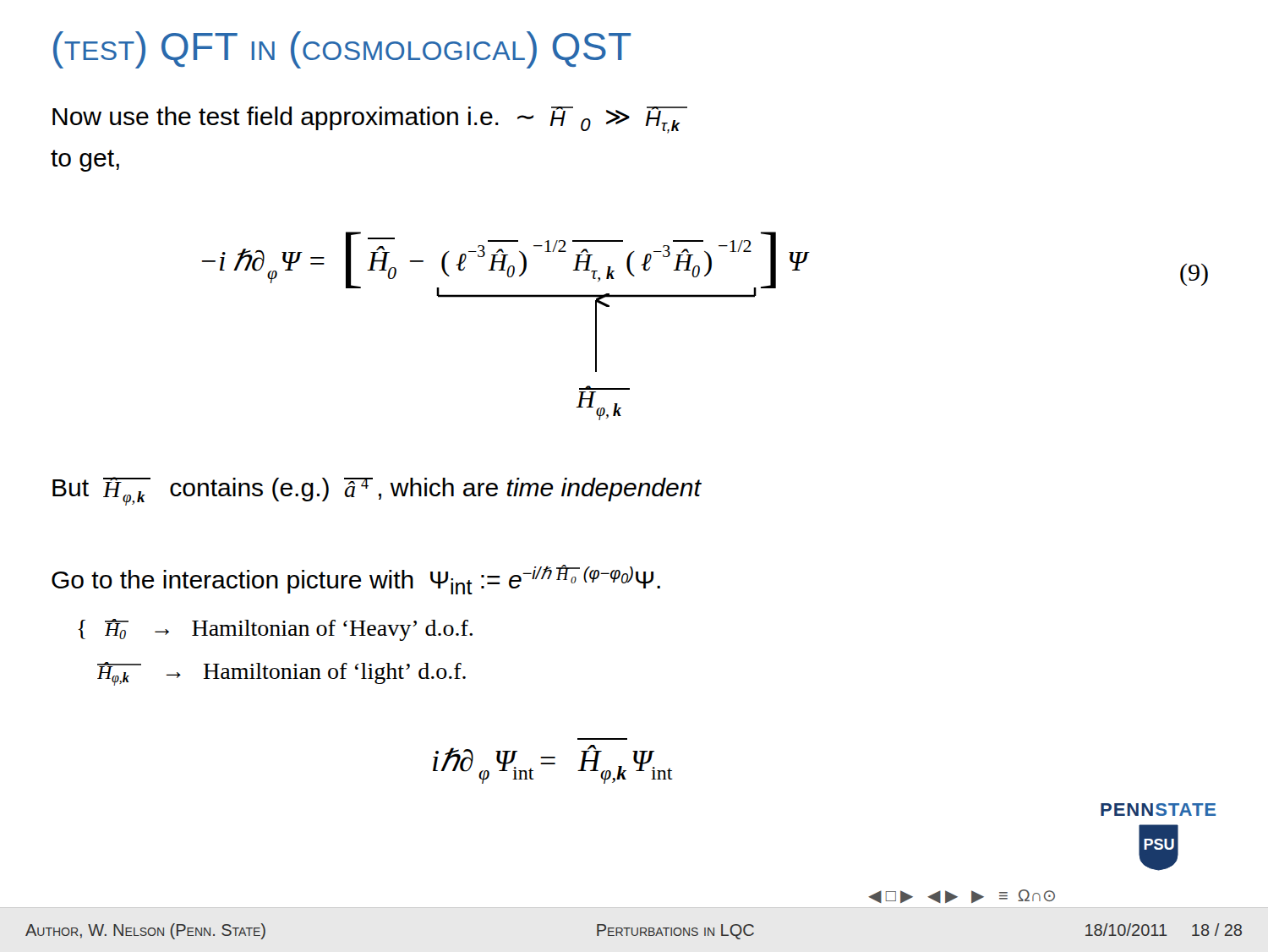Find the text block with the text "Now use the test"
The image size is (1268, 952).
tap(371, 137)
